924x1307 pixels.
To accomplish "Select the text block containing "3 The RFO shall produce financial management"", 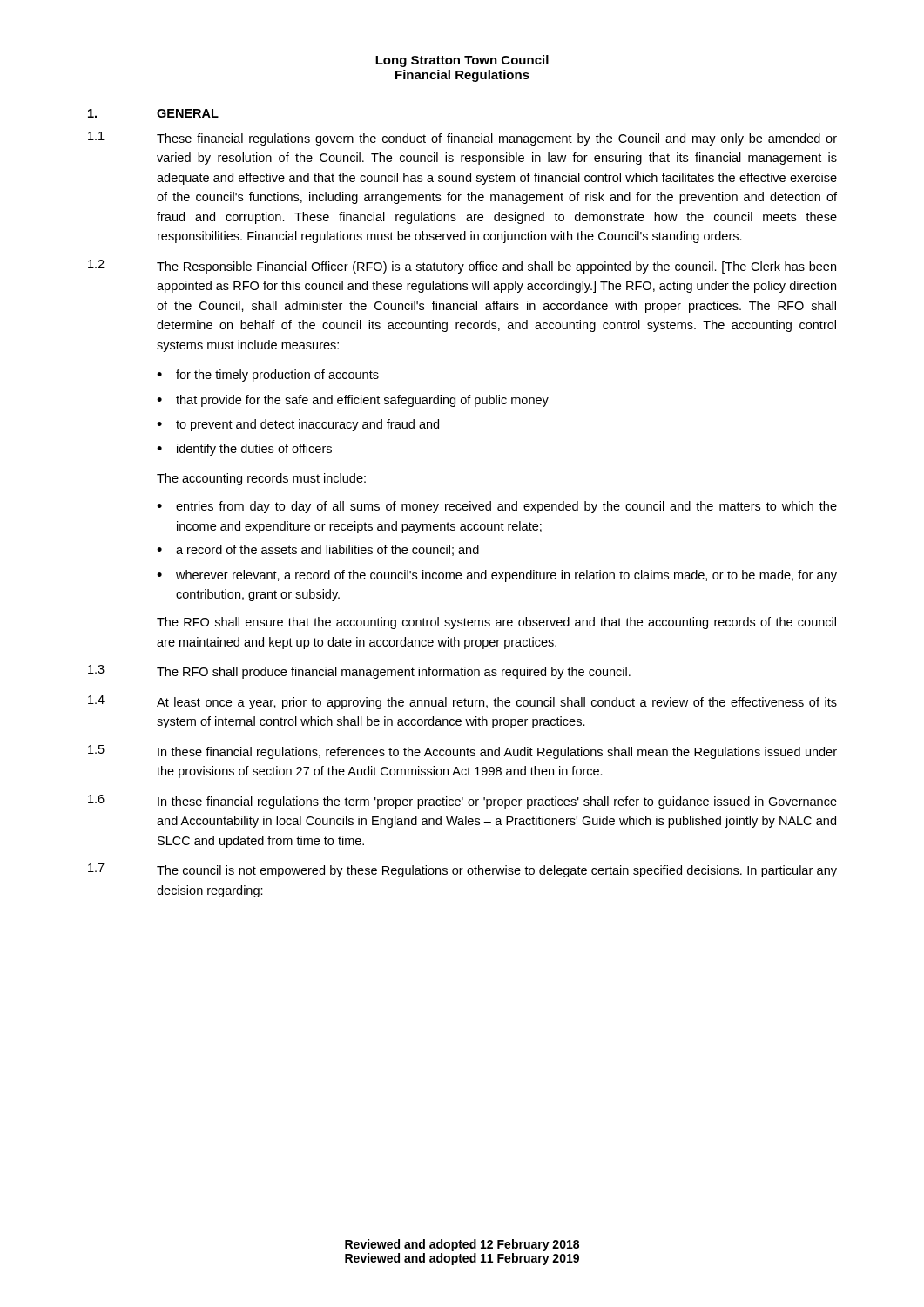I will pyautogui.click(x=462, y=672).
